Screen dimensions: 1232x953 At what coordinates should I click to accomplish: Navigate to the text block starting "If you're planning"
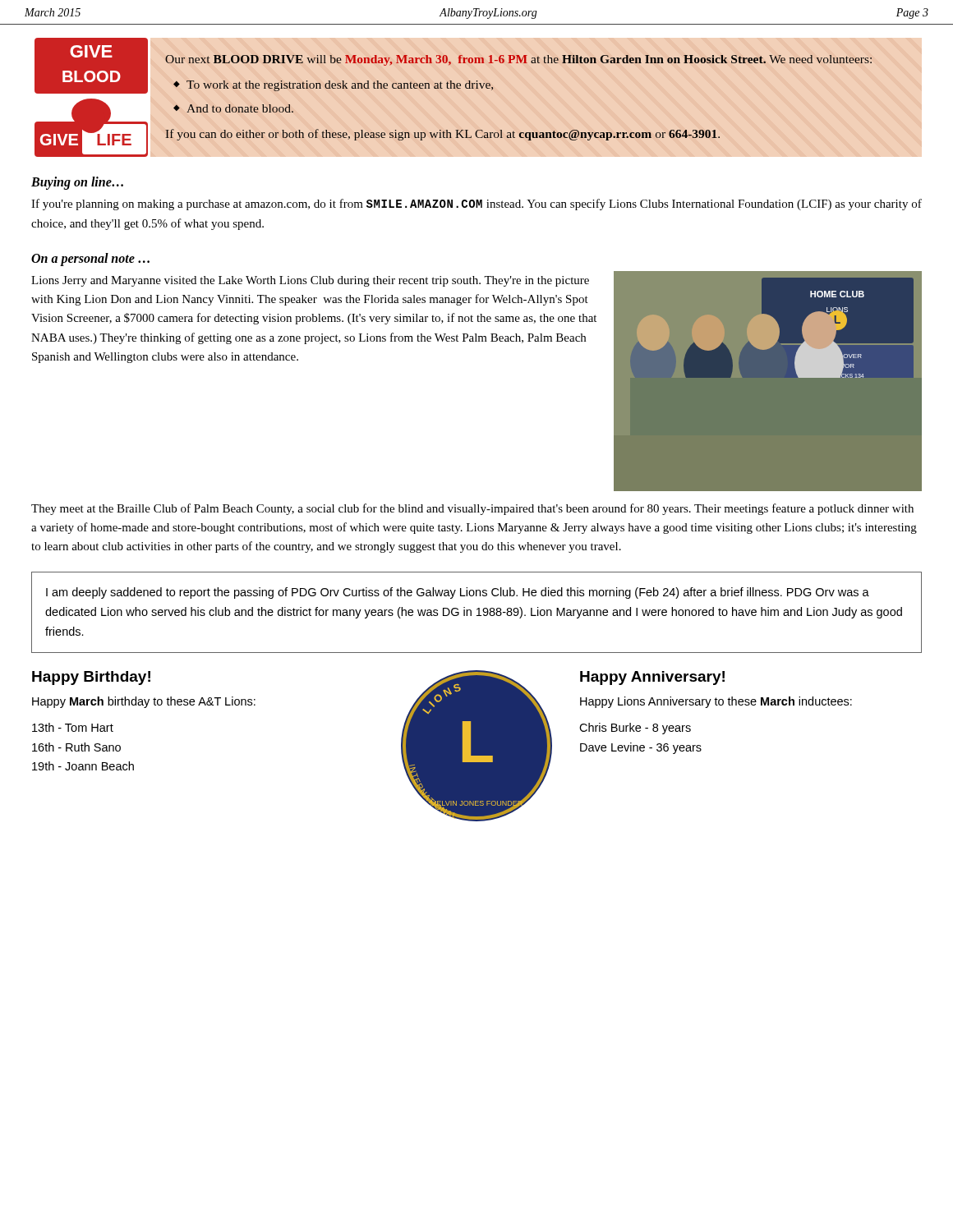coord(476,213)
